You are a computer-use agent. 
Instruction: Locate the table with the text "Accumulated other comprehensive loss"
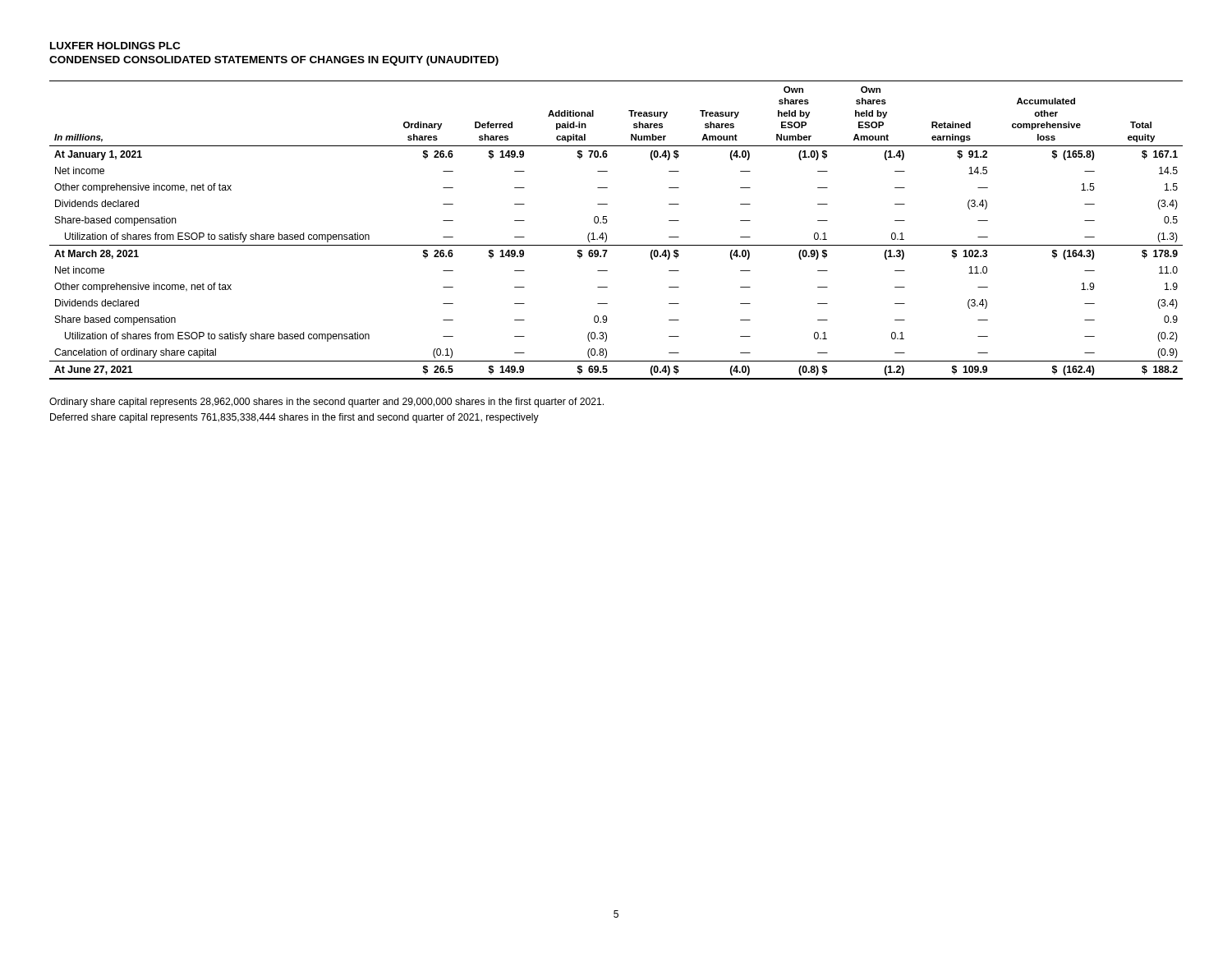point(616,230)
